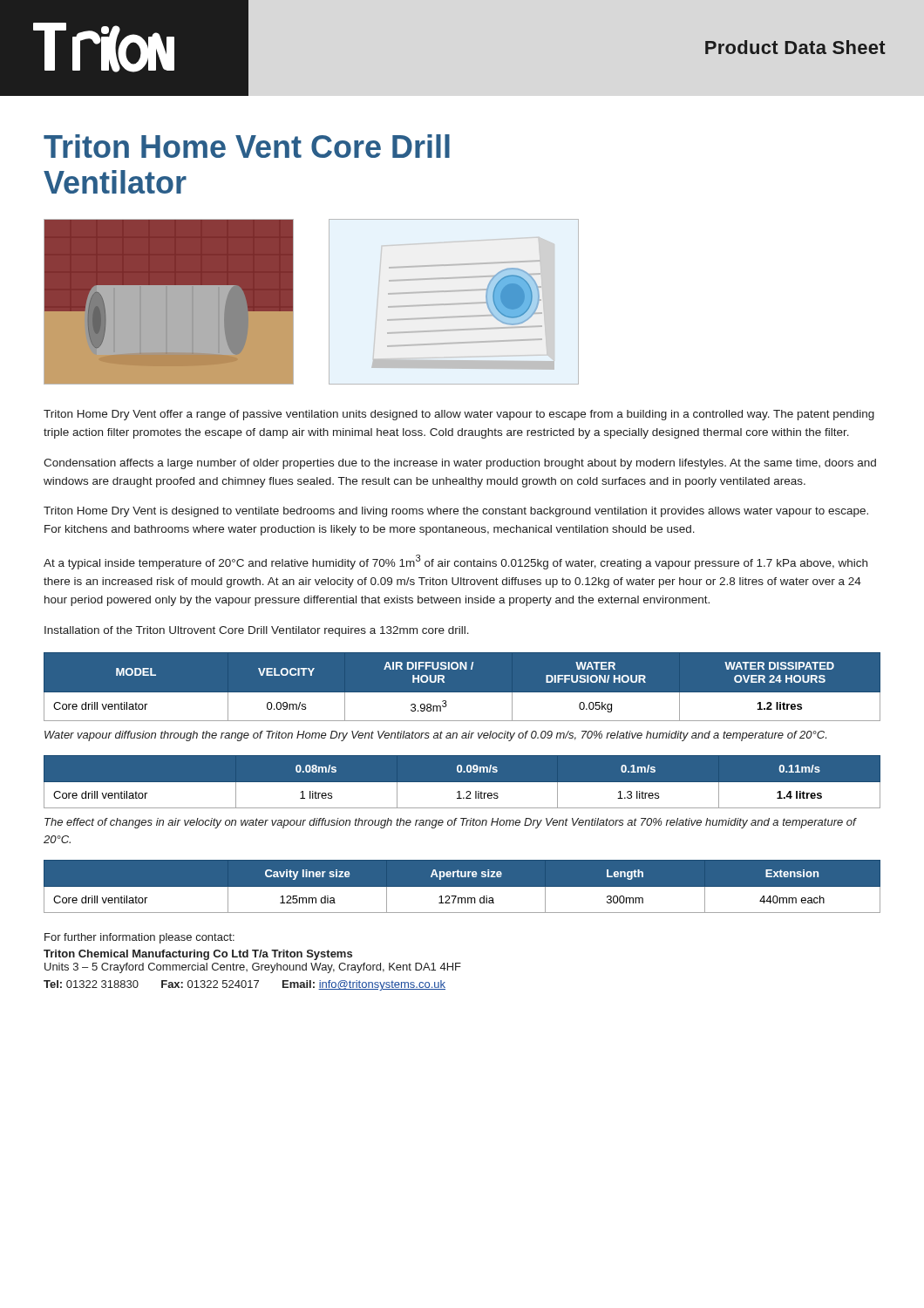
Task: Find the caption on this page that starts "Water vapour diffusion"
Action: point(436,735)
